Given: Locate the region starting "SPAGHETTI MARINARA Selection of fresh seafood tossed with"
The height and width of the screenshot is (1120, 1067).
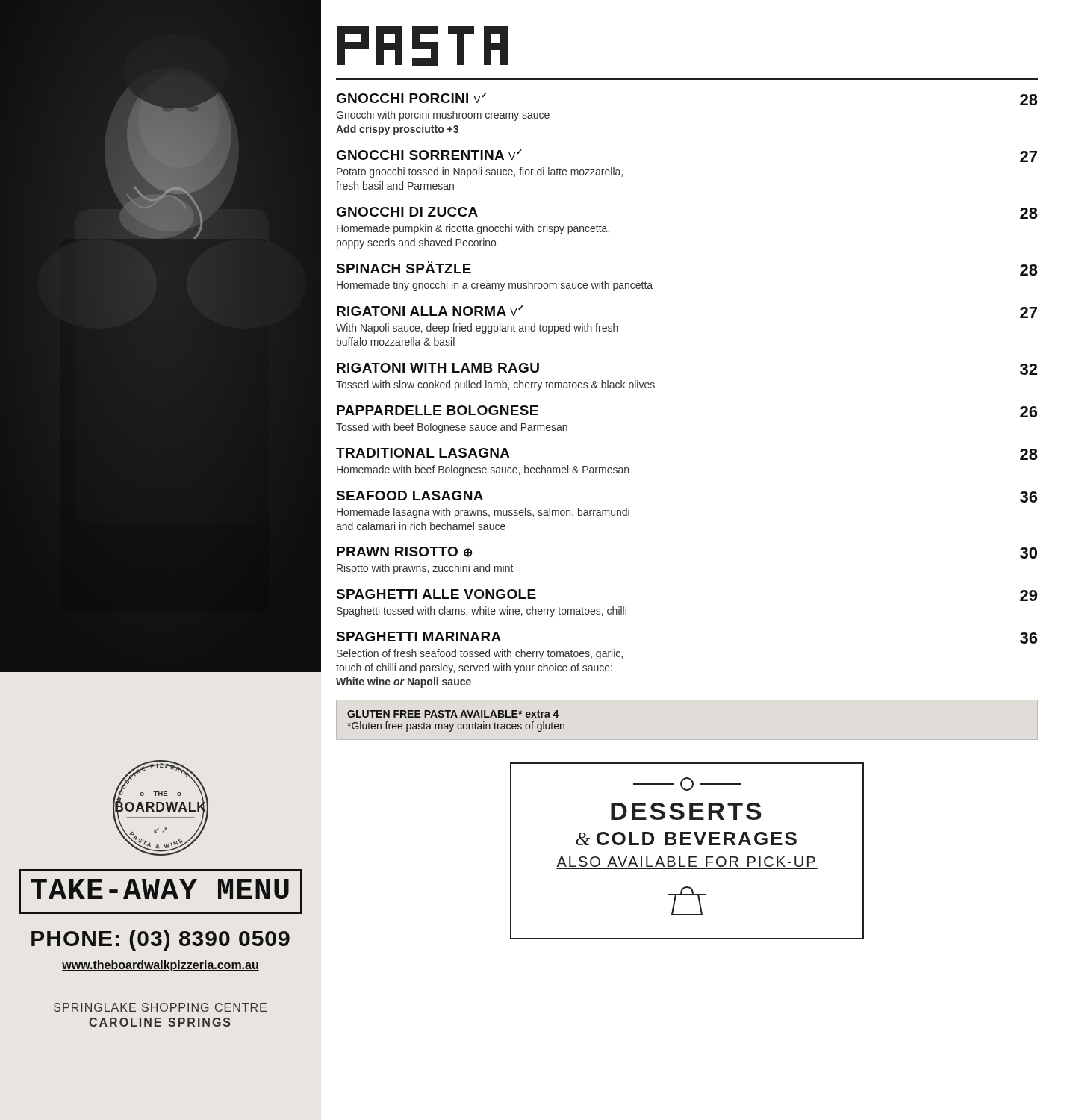Looking at the screenshot, I should click(x=416, y=637).
